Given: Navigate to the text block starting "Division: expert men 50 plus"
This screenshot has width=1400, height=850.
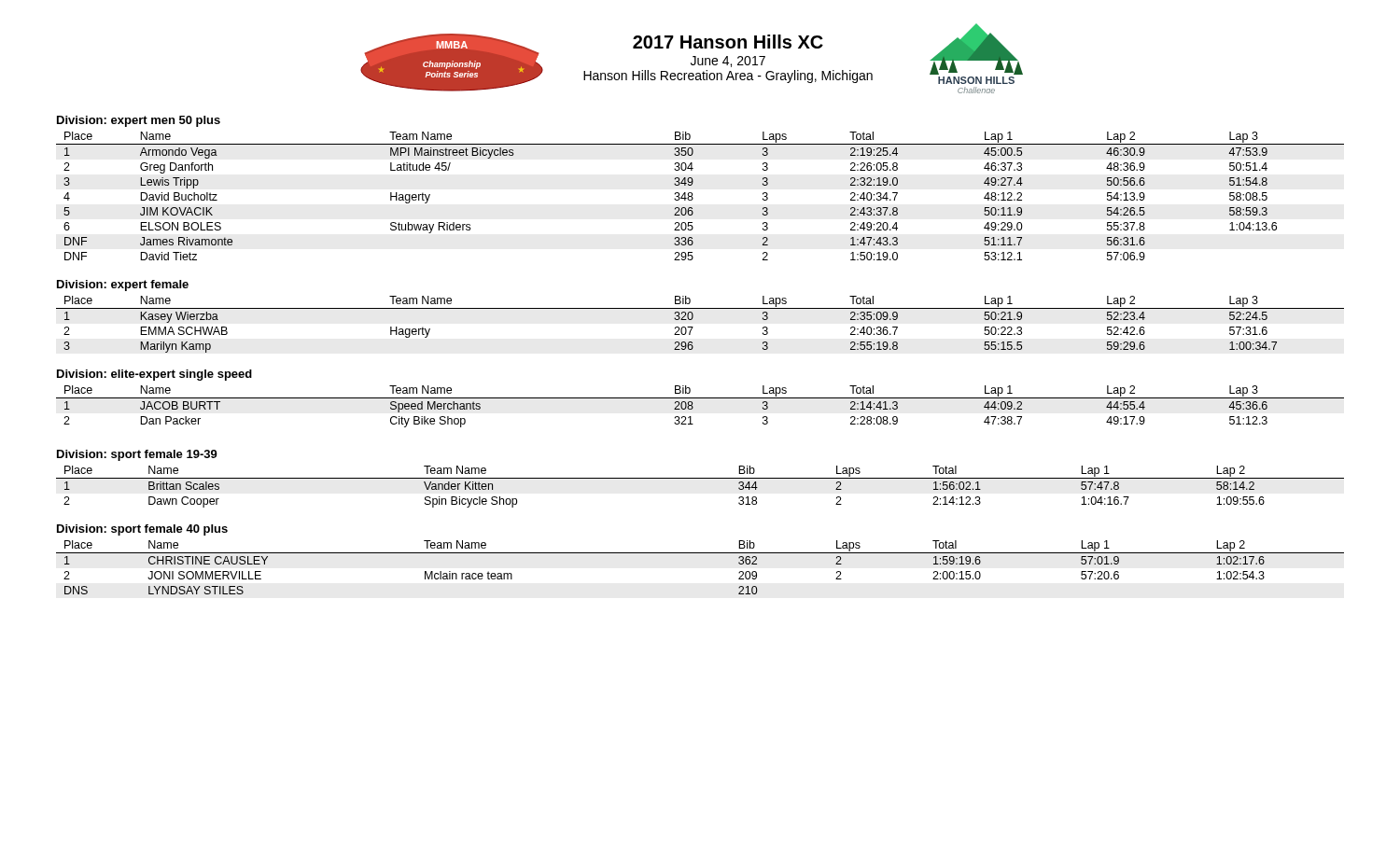Looking at the screenshot, I should point(138,120).
